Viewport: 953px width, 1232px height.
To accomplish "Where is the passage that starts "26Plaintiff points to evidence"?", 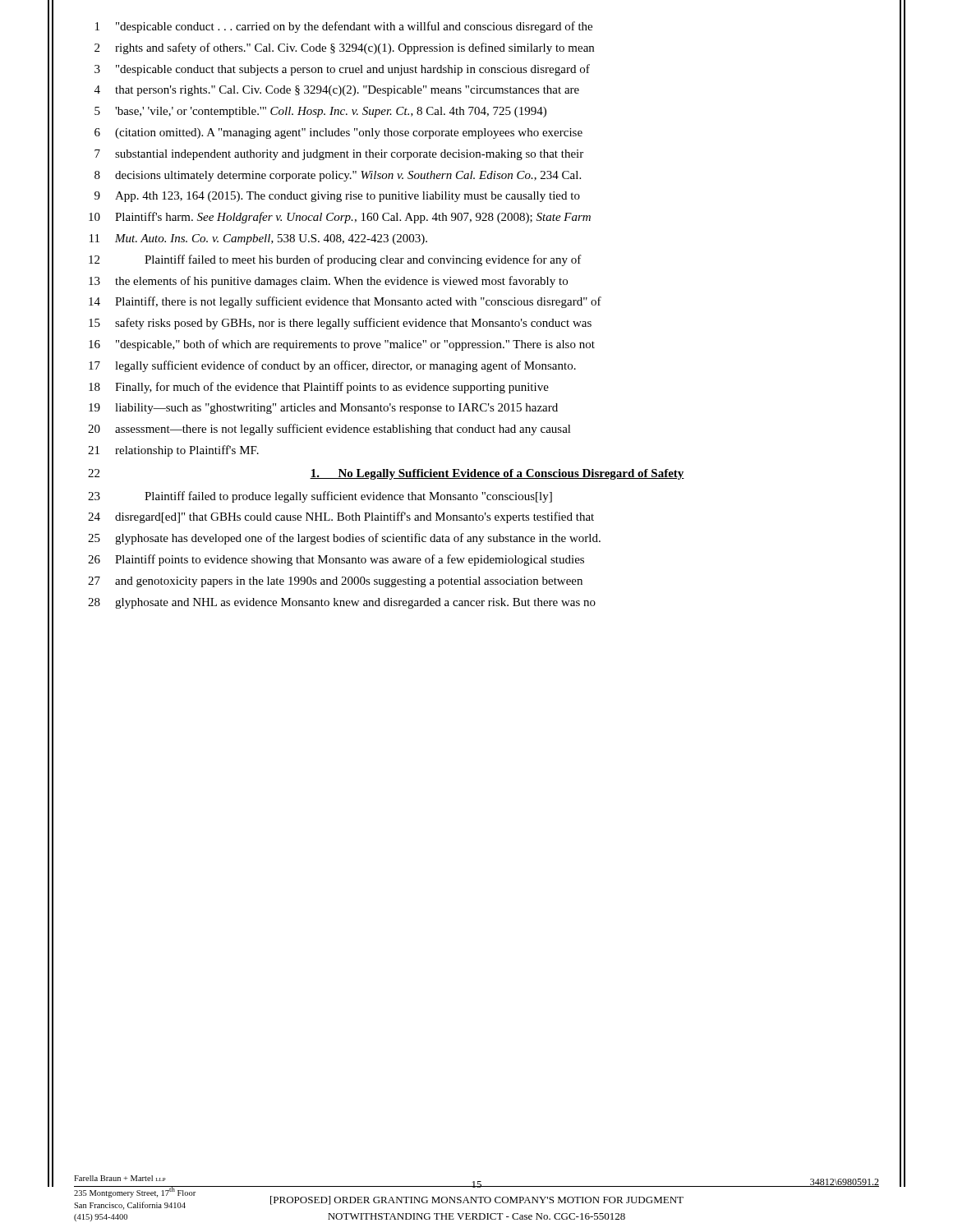I will pos(476,560).
